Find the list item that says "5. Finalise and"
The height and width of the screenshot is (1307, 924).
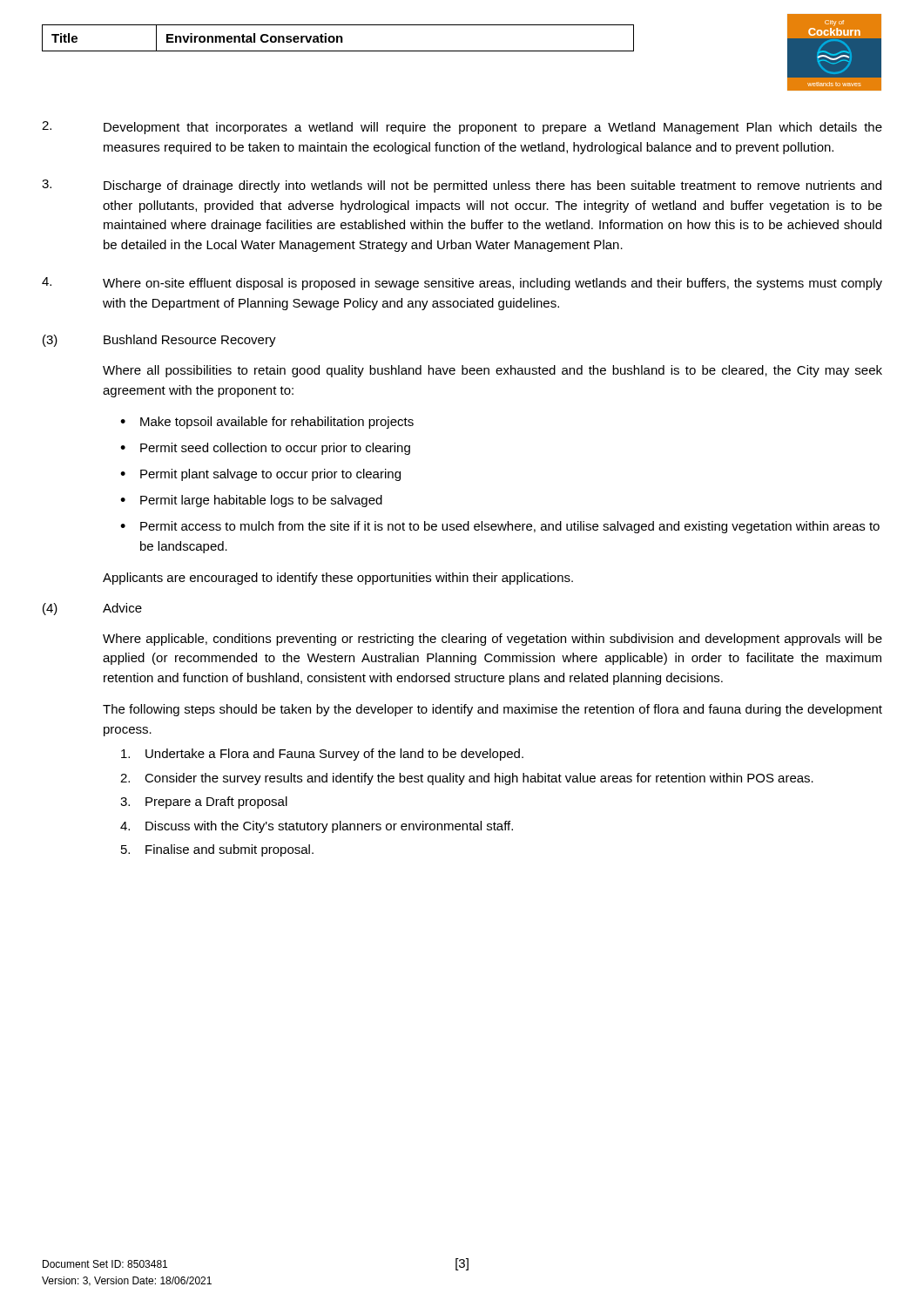(x=217, y=850)
